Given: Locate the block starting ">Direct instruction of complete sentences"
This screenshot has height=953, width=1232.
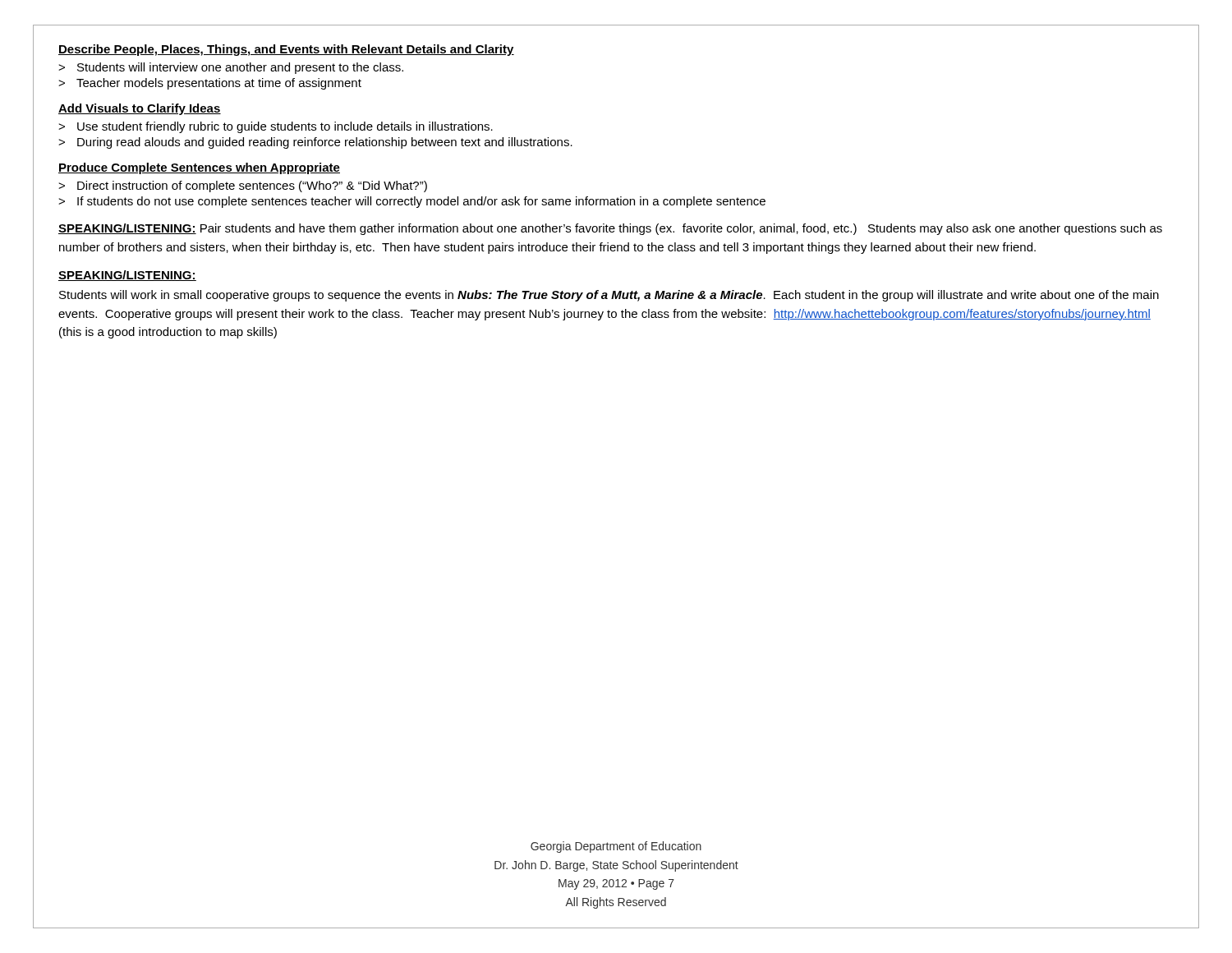Looking at the screenshot, I should point(243,185).
